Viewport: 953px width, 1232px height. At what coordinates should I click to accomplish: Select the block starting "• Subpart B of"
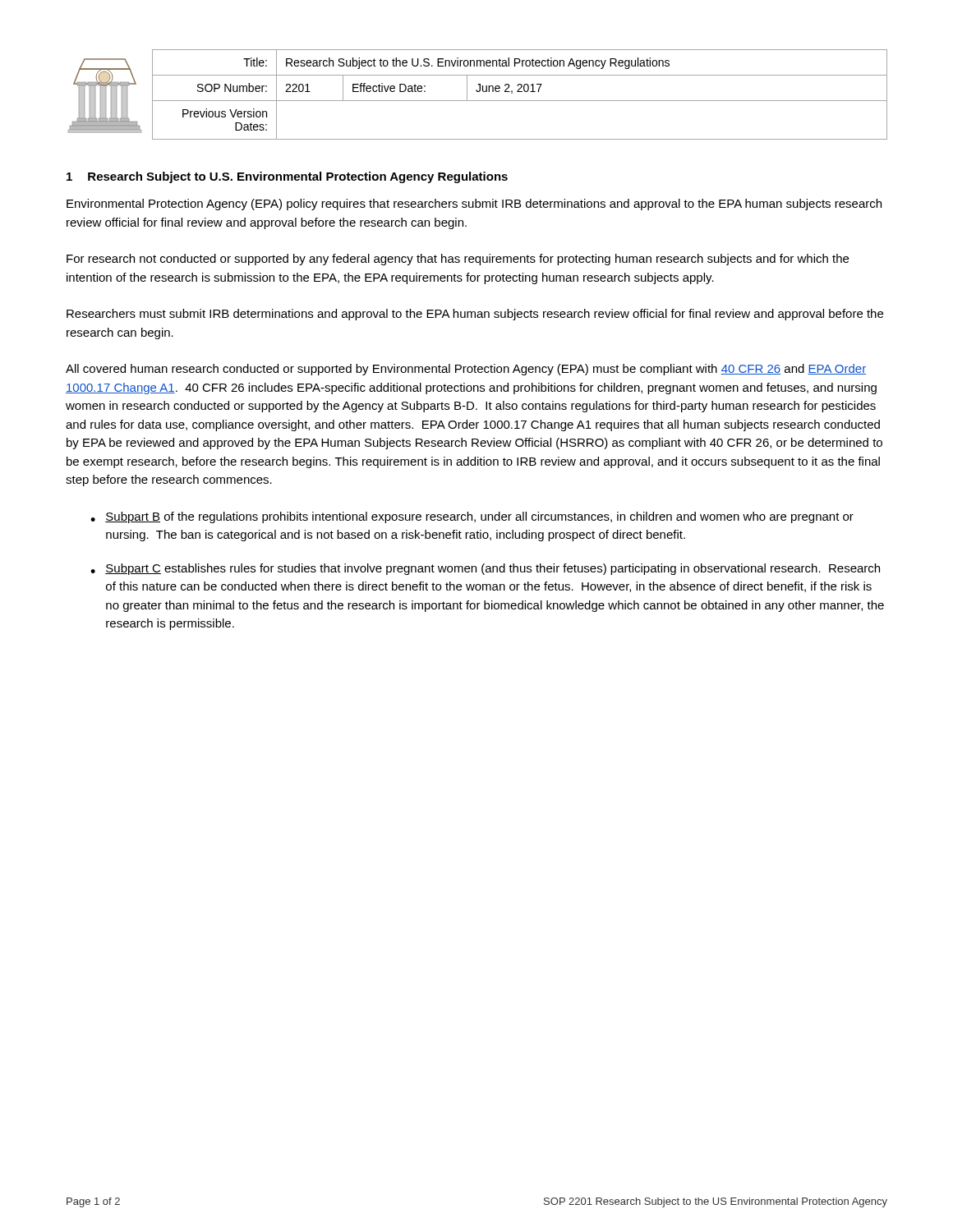[489, 526]
